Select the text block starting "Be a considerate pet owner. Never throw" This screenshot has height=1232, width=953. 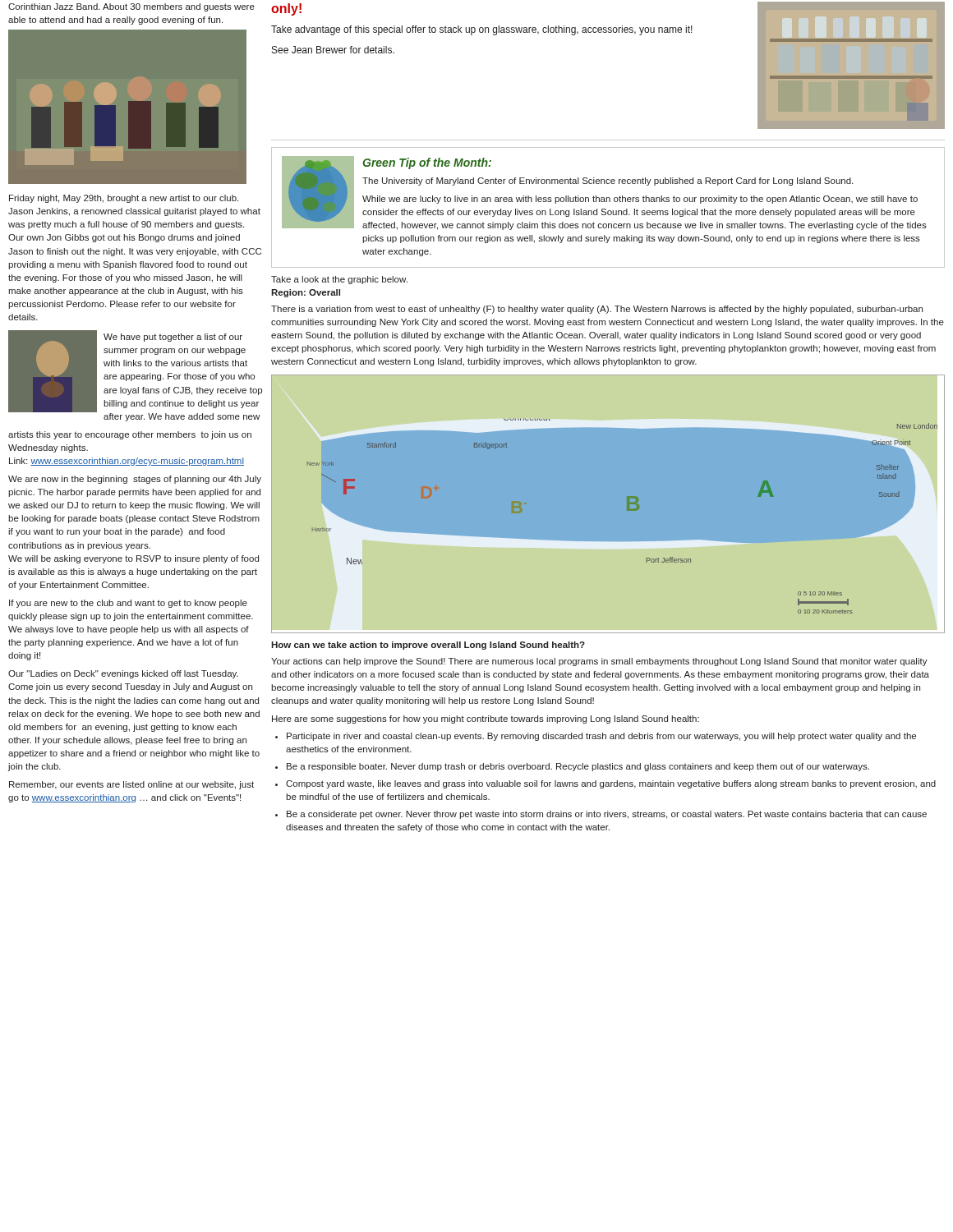pos(606,821)
